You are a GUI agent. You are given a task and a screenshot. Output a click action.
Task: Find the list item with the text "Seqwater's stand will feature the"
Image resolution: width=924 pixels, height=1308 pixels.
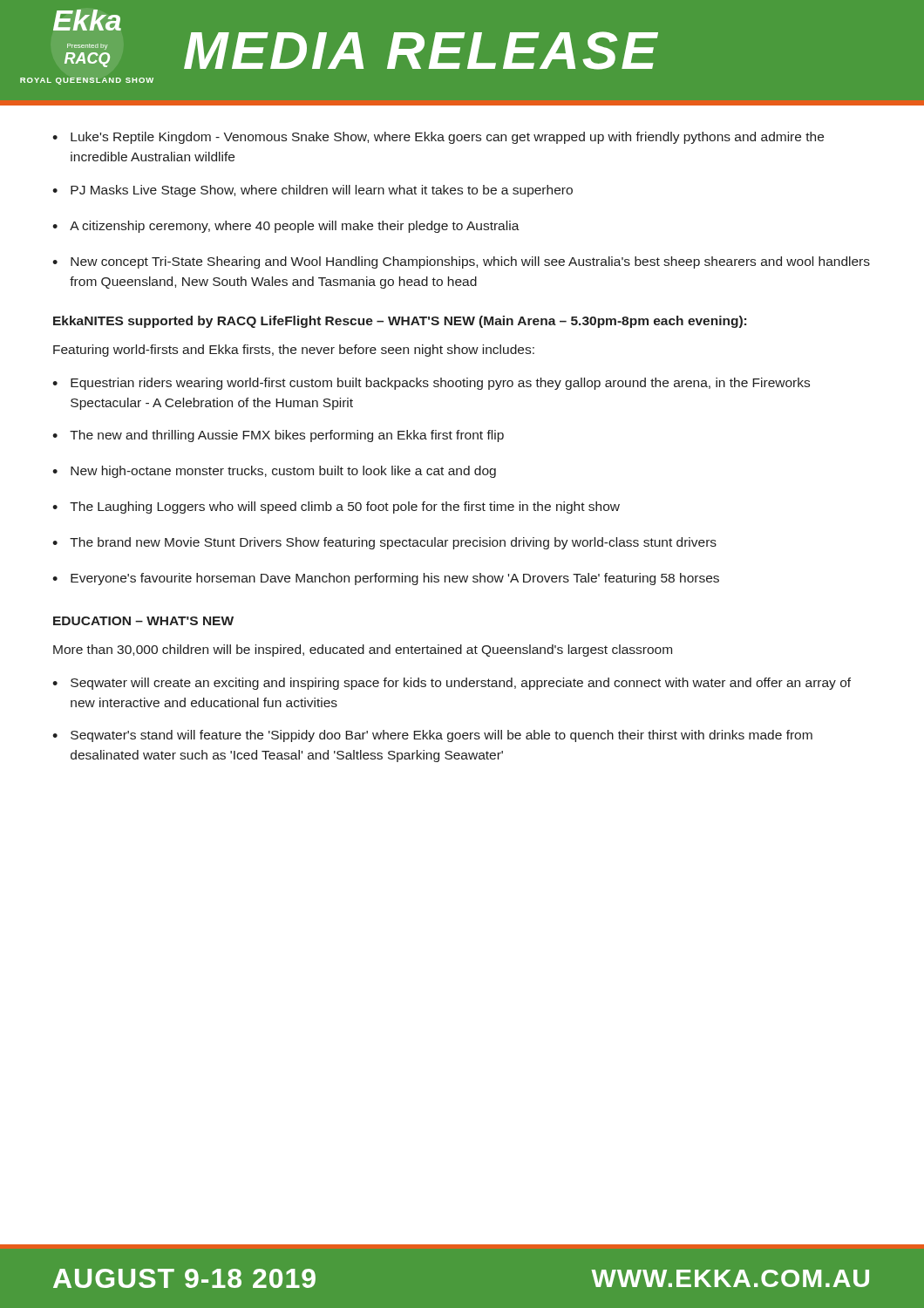(441, 745)
